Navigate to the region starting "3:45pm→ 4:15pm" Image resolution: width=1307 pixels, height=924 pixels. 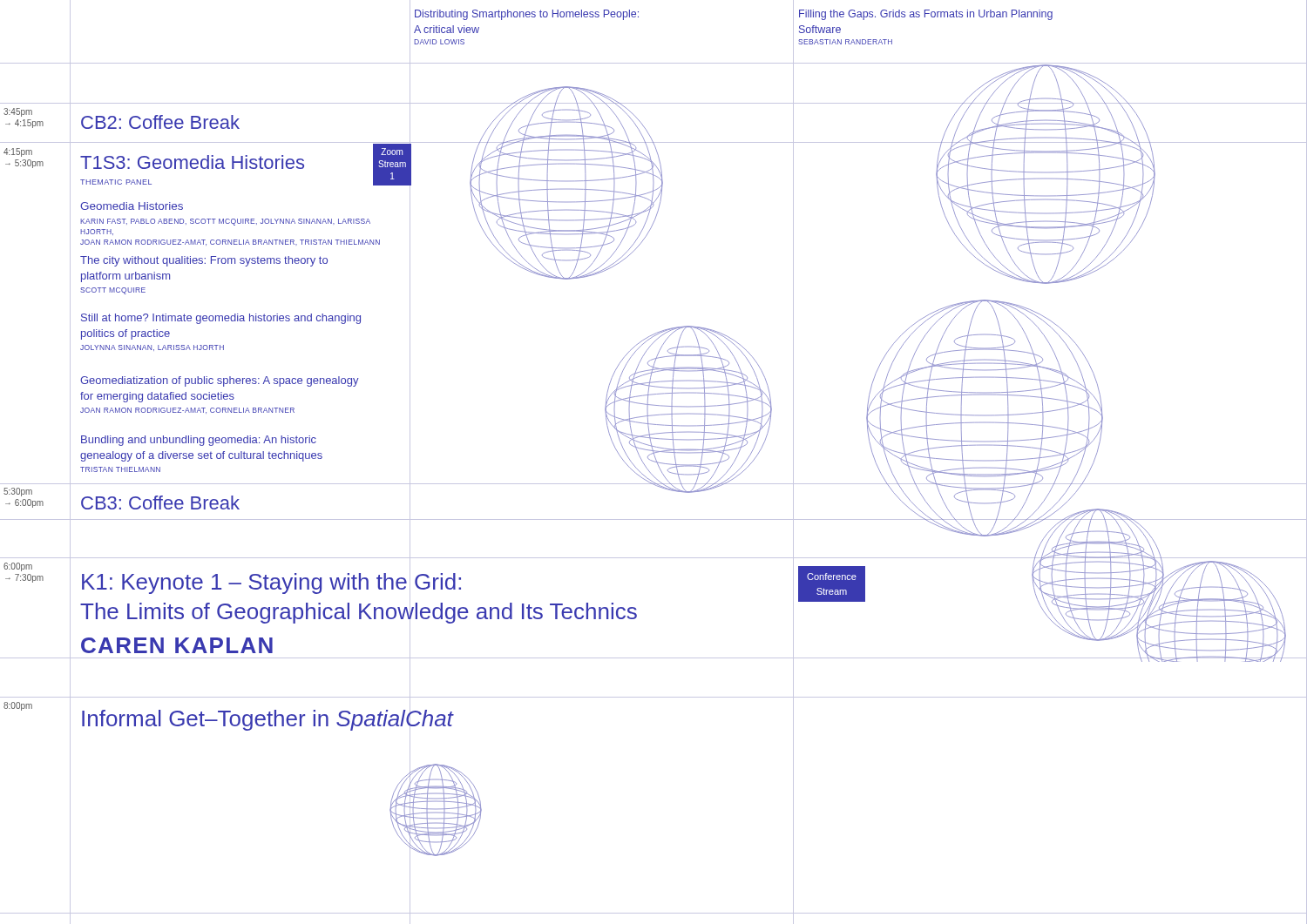click(37, 118)
